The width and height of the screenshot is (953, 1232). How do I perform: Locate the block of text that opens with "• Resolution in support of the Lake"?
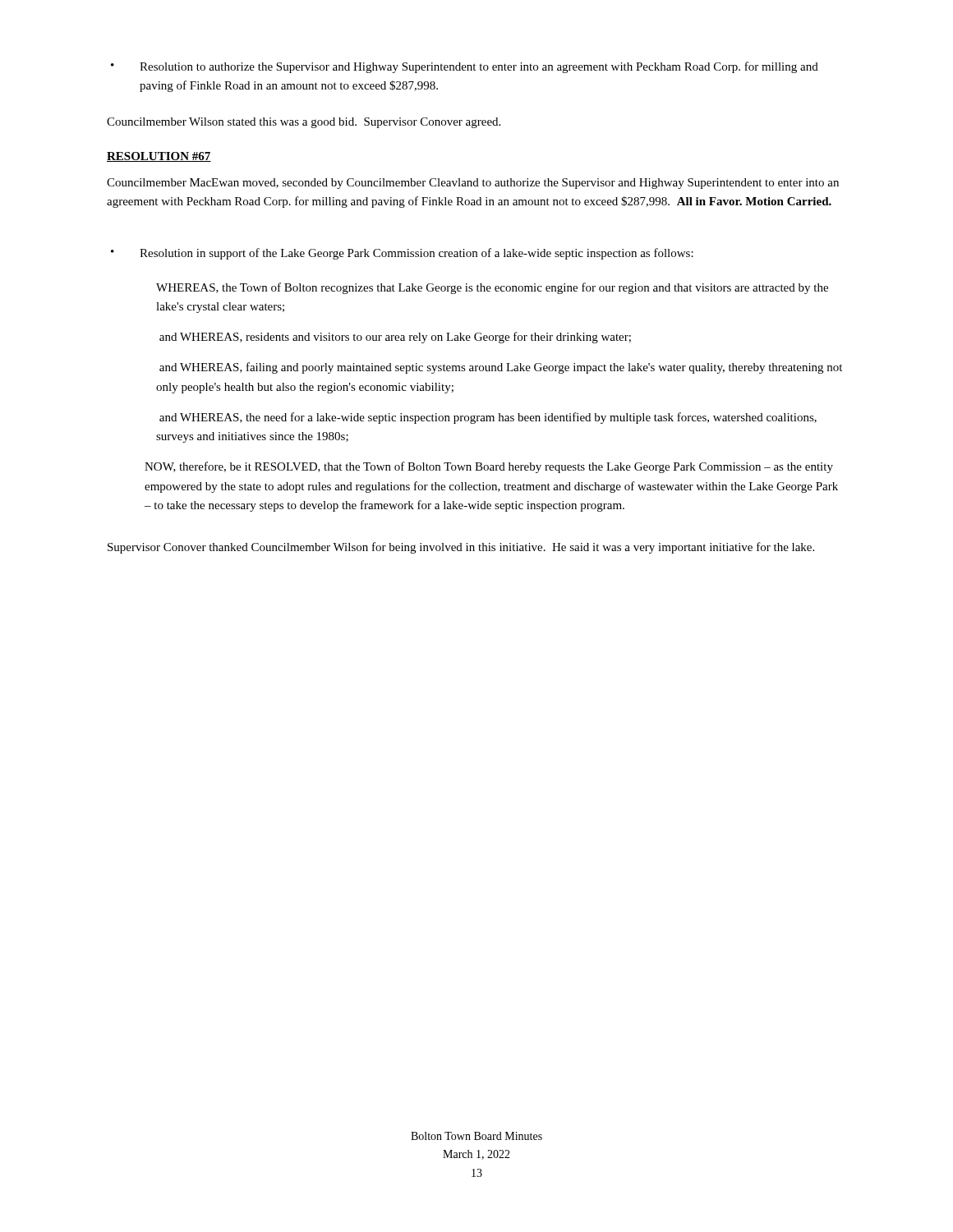click(x=476, y=254)
